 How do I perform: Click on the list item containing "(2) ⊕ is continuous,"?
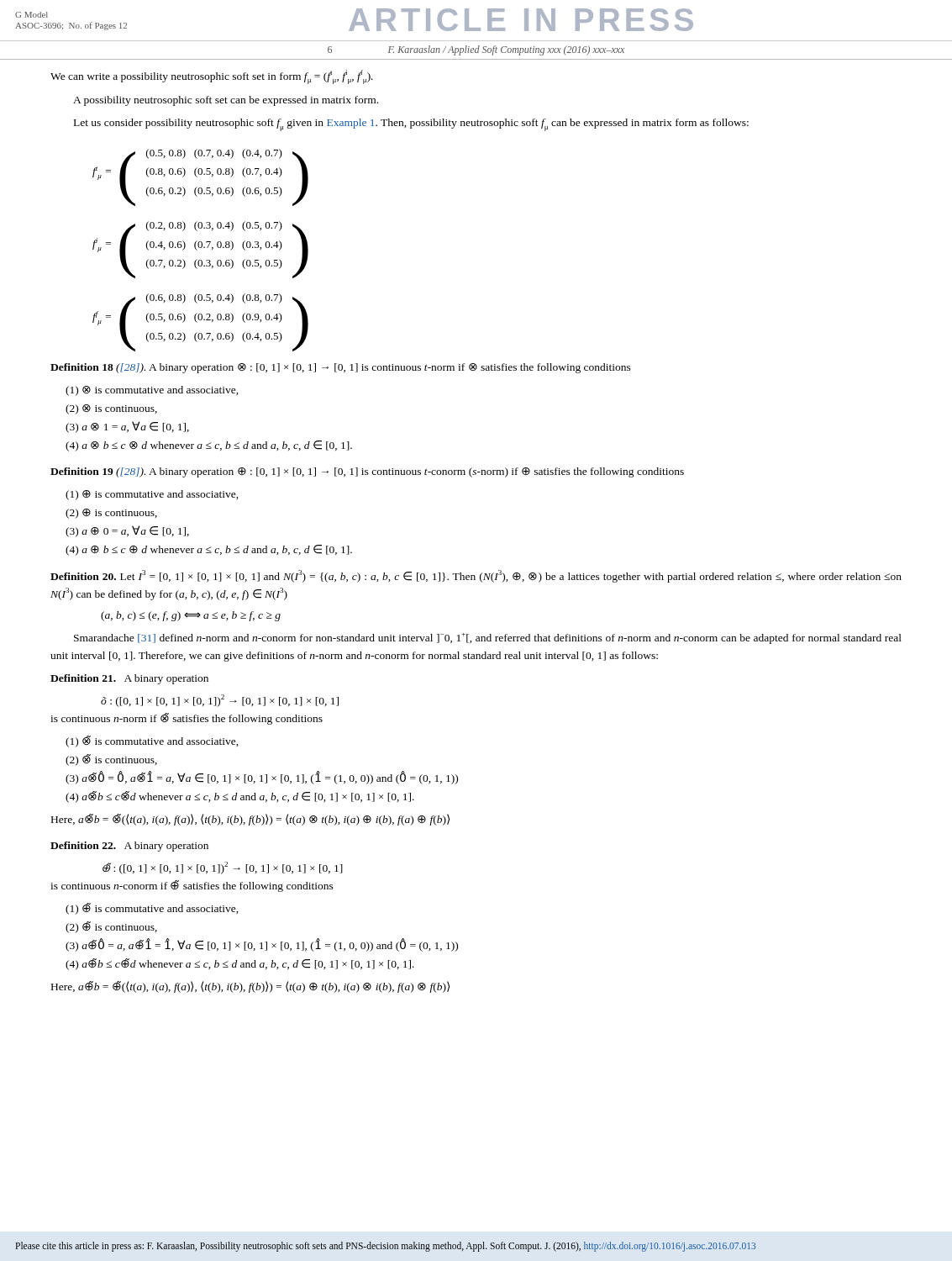(111, 514)
